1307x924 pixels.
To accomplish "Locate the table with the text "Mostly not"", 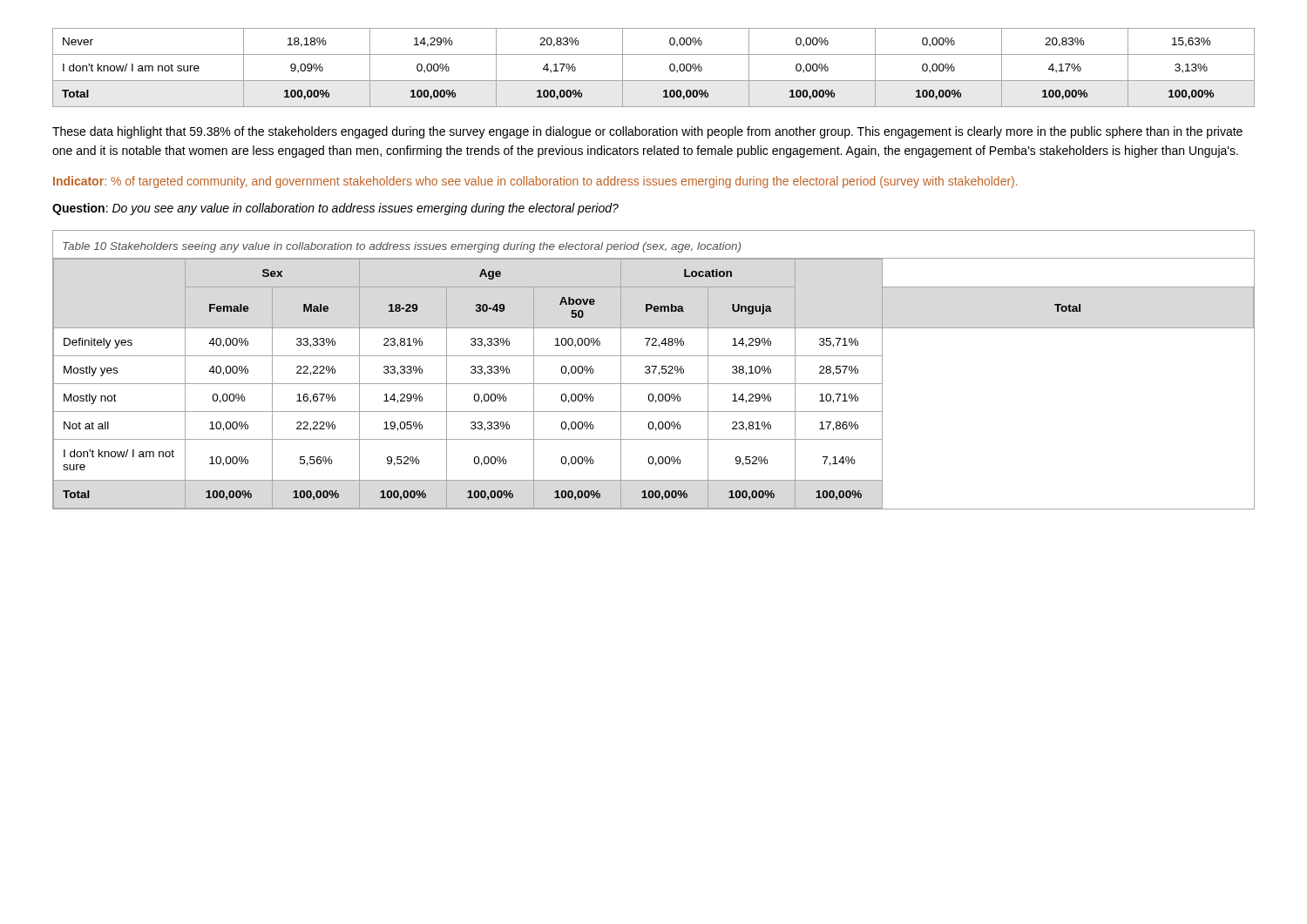I will click(654, 370).
